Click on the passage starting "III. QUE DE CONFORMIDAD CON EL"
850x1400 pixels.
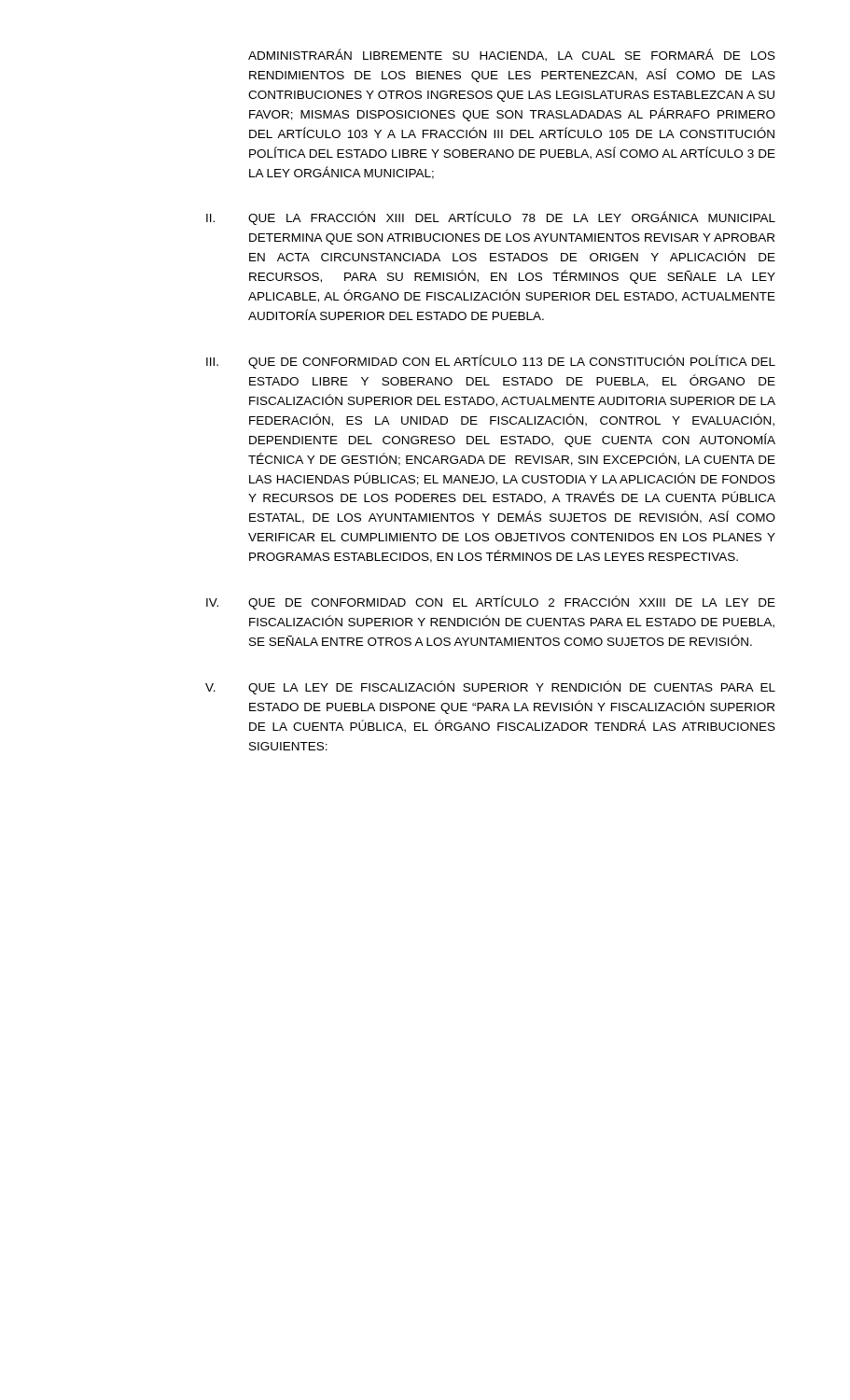(x=490, y=460)
